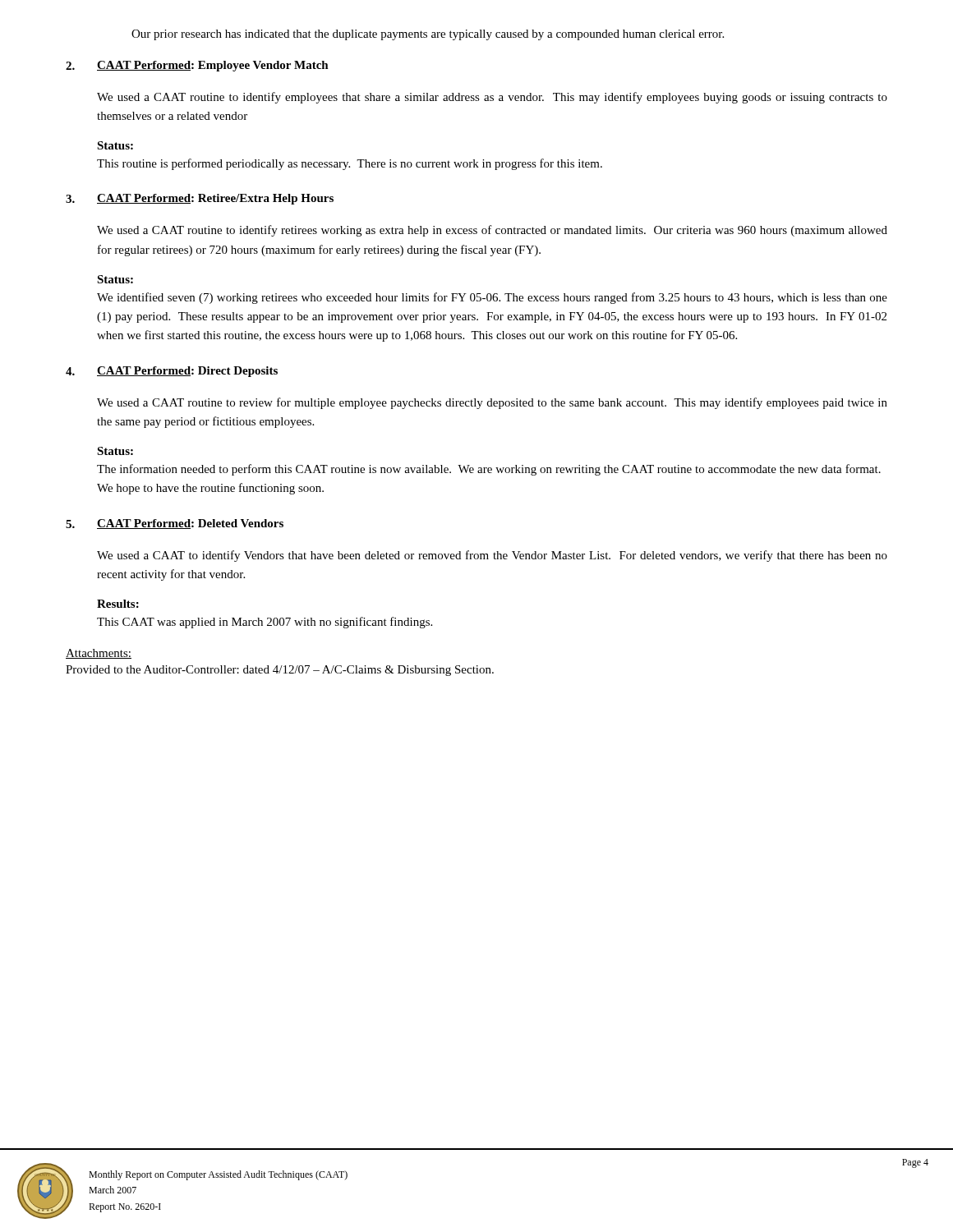Where is the passage that starts "We identified seven (7) working"?
The image size is (953, 1232).
492,316
